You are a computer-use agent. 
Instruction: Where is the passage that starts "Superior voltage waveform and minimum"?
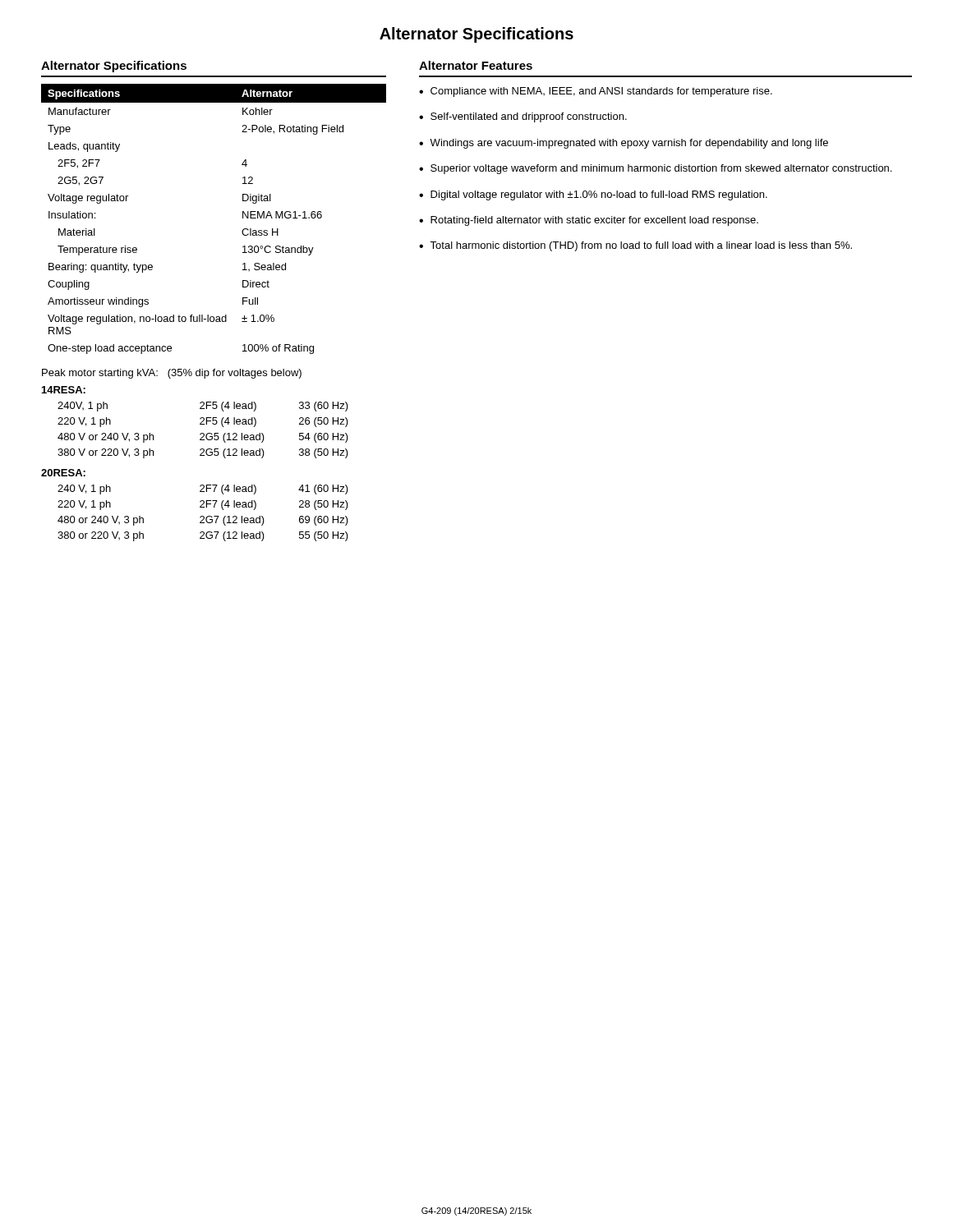click(661, 168)
